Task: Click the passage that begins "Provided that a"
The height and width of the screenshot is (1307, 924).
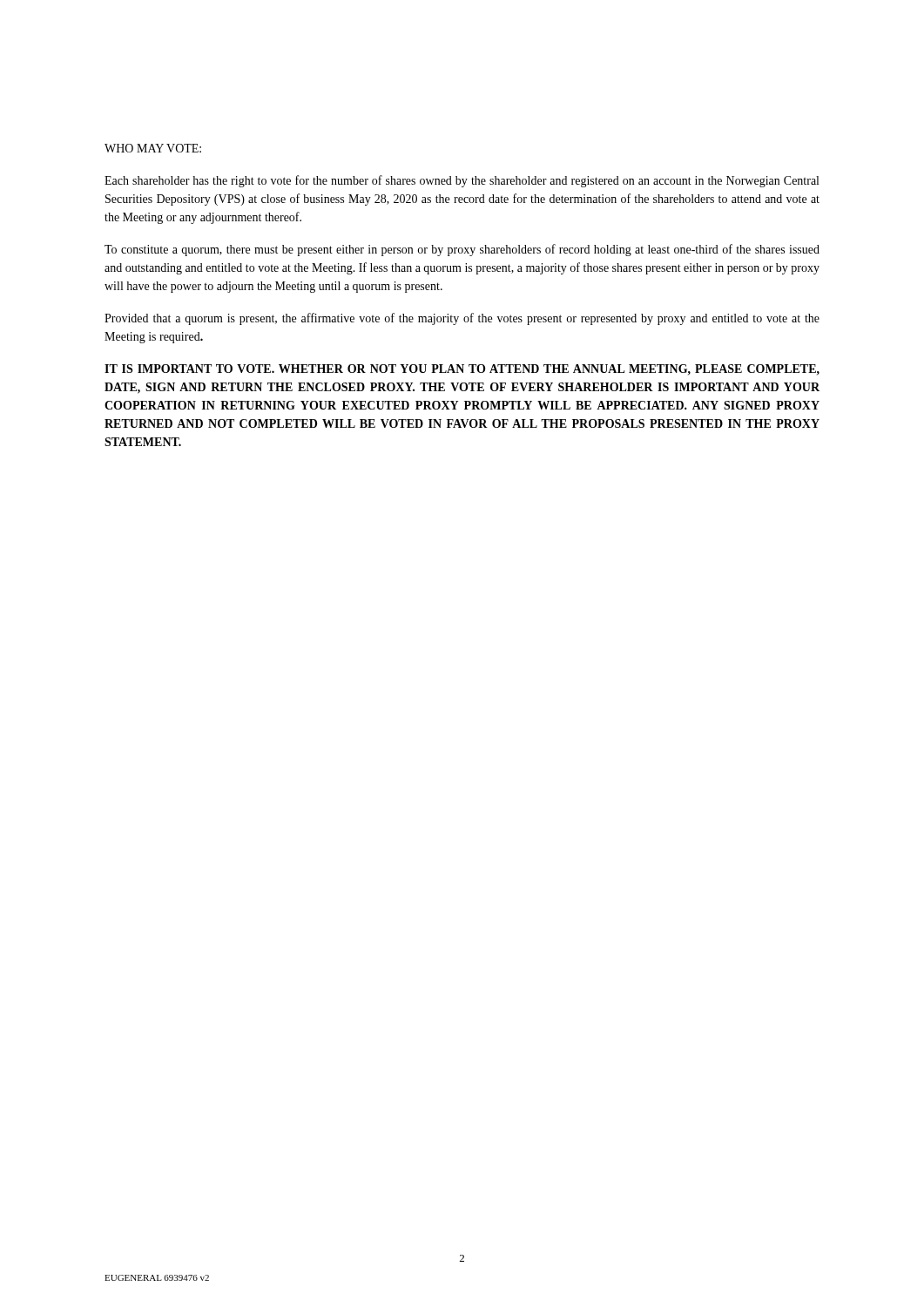Action: click(x=462, y=328)
